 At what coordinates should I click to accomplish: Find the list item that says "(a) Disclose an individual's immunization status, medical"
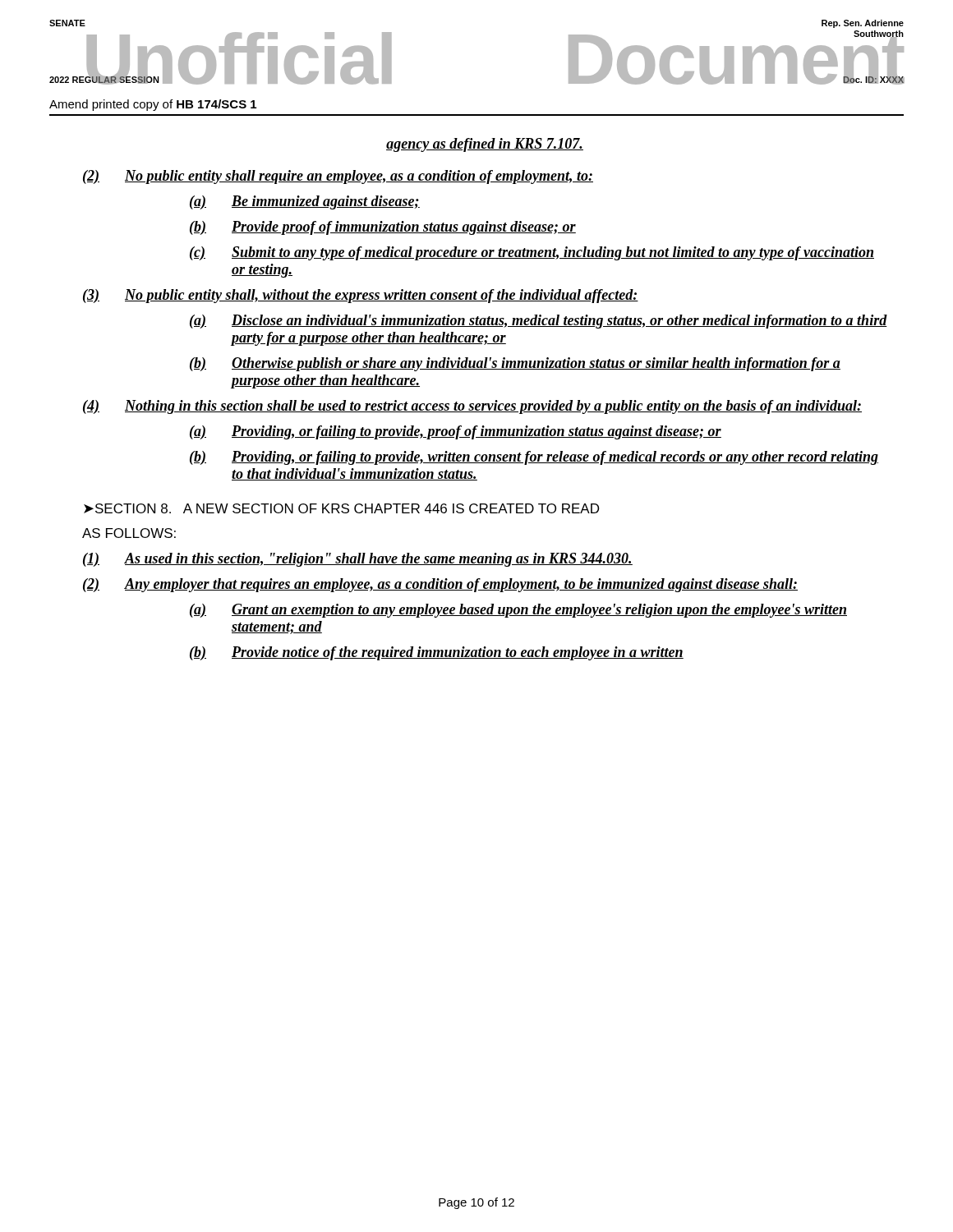coord(538,329)
